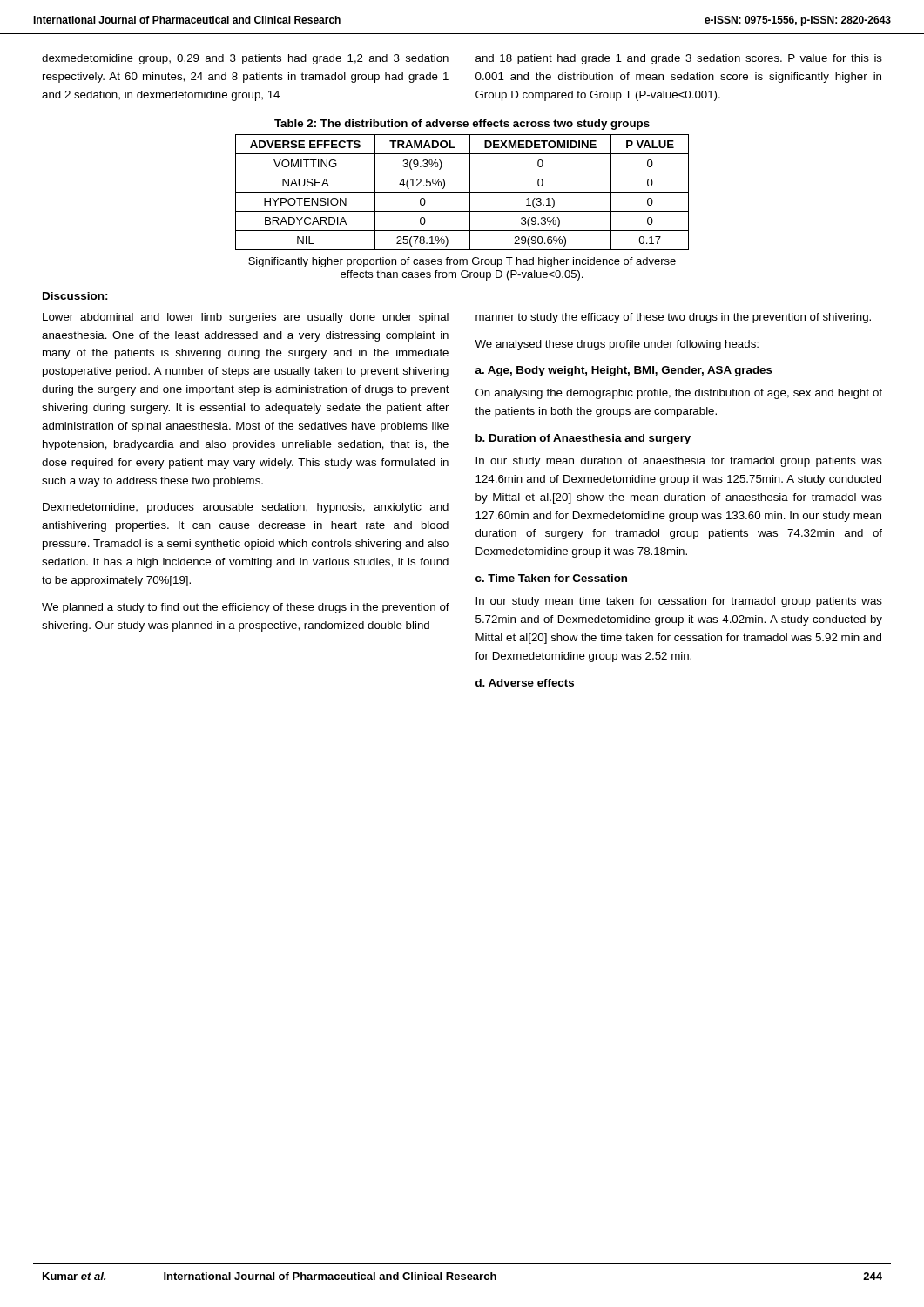Find the region starting "d. Adverse effects"
This screenshot has width=924, height=1307.
tap(525, 682)
